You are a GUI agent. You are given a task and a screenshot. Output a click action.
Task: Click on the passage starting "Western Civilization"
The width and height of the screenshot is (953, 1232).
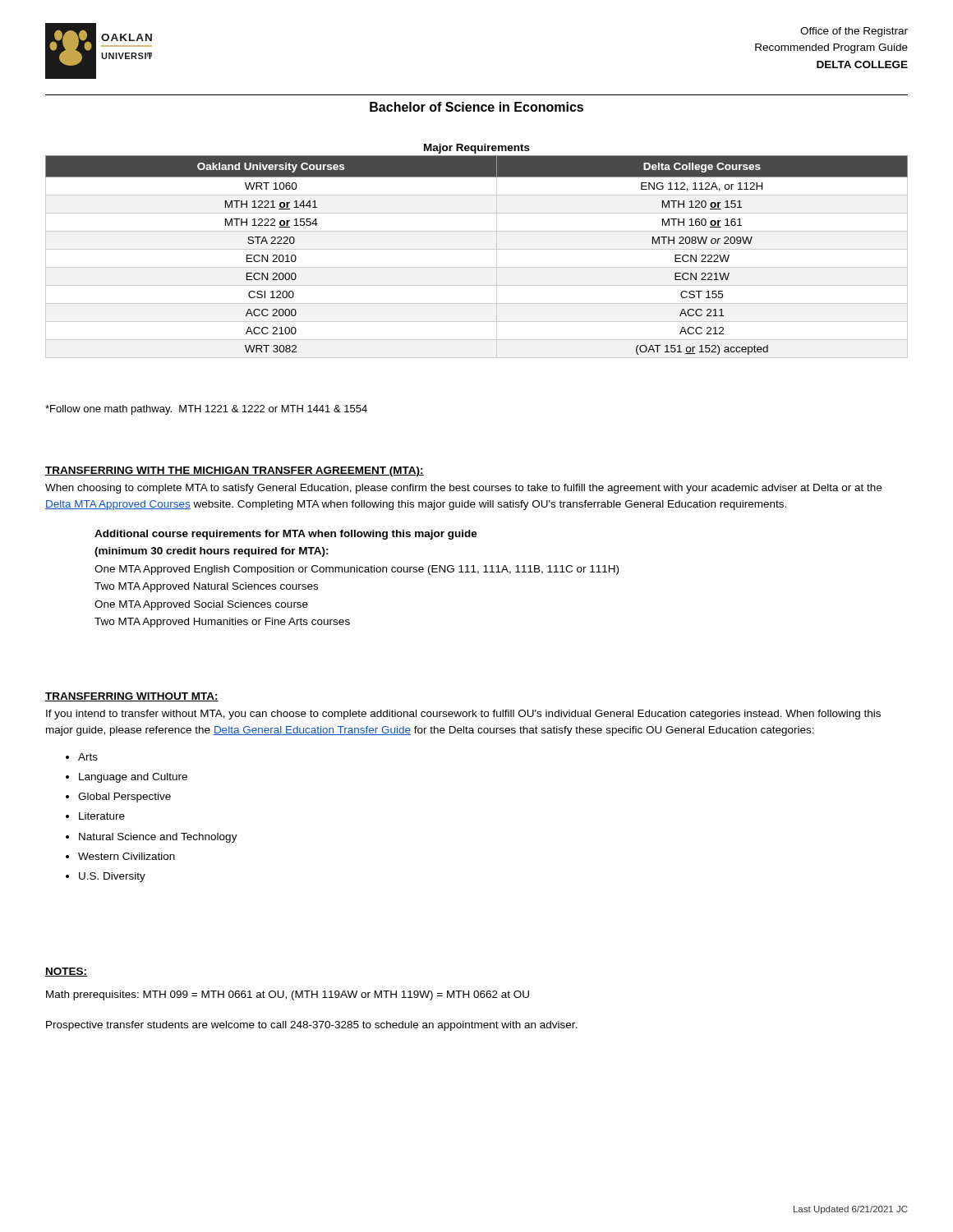(127, 856)
